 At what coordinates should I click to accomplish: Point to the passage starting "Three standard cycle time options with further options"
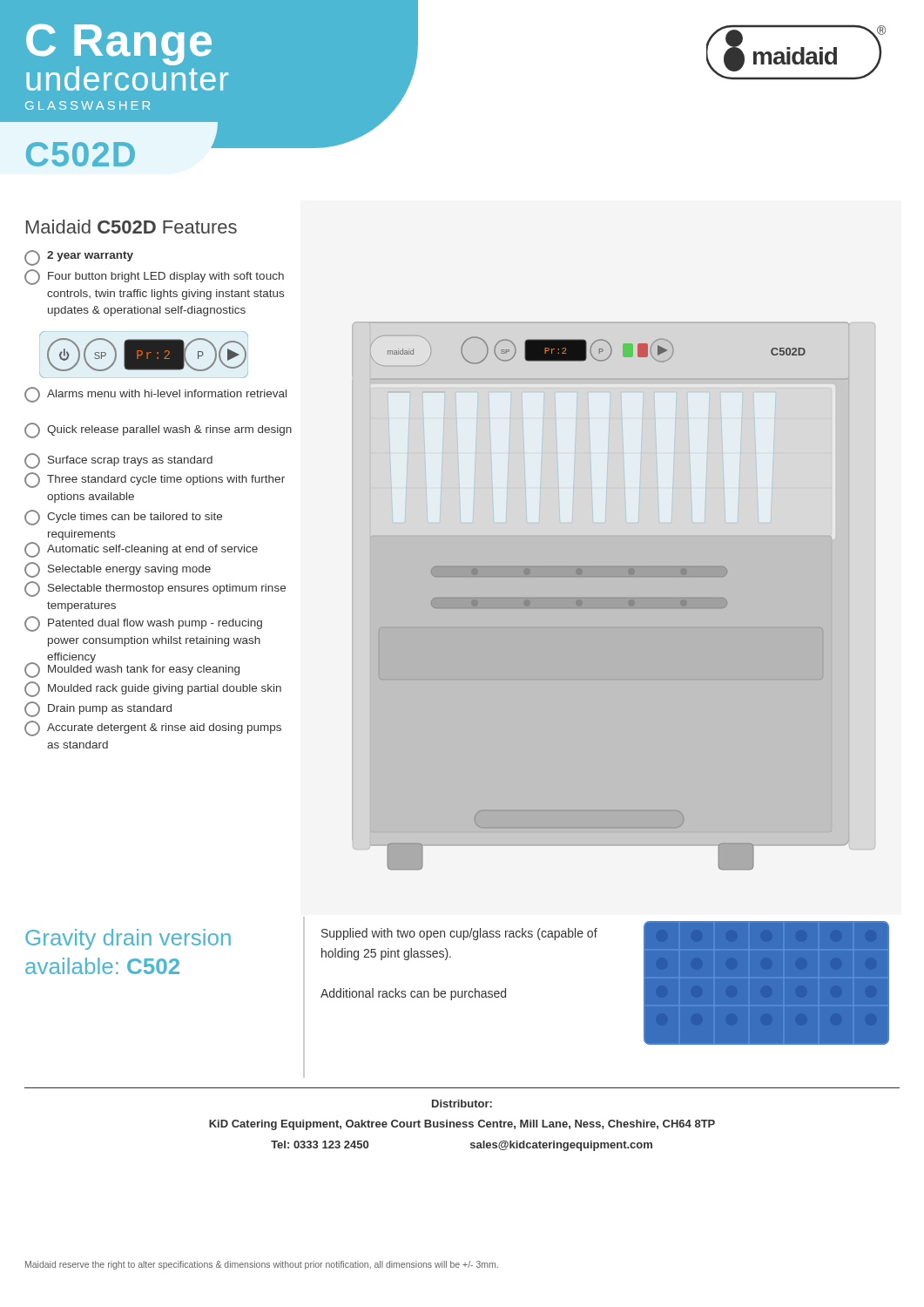pyautogui.click(x=159, y=488)
